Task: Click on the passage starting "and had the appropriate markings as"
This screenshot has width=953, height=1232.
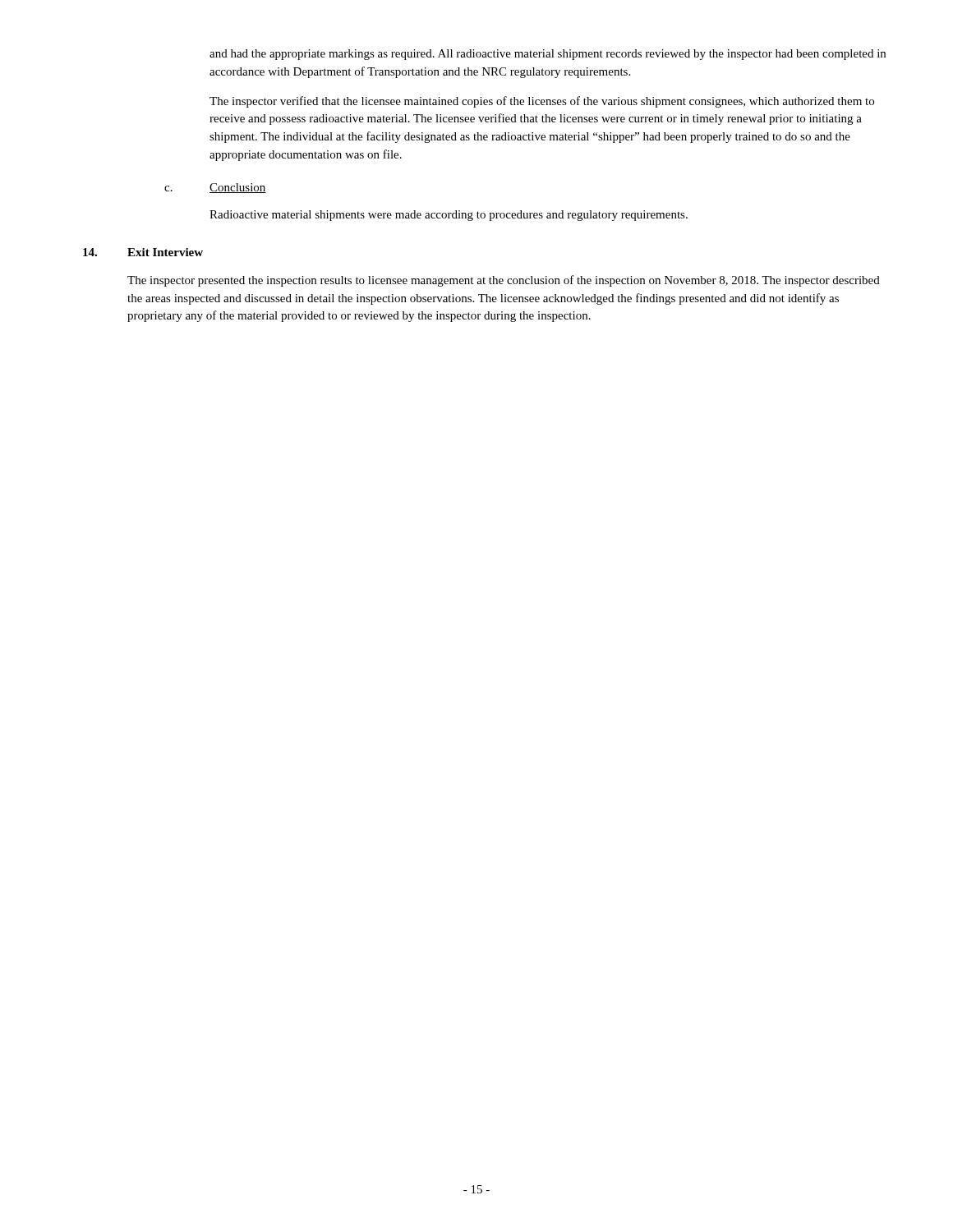Action: coord(548,62)
